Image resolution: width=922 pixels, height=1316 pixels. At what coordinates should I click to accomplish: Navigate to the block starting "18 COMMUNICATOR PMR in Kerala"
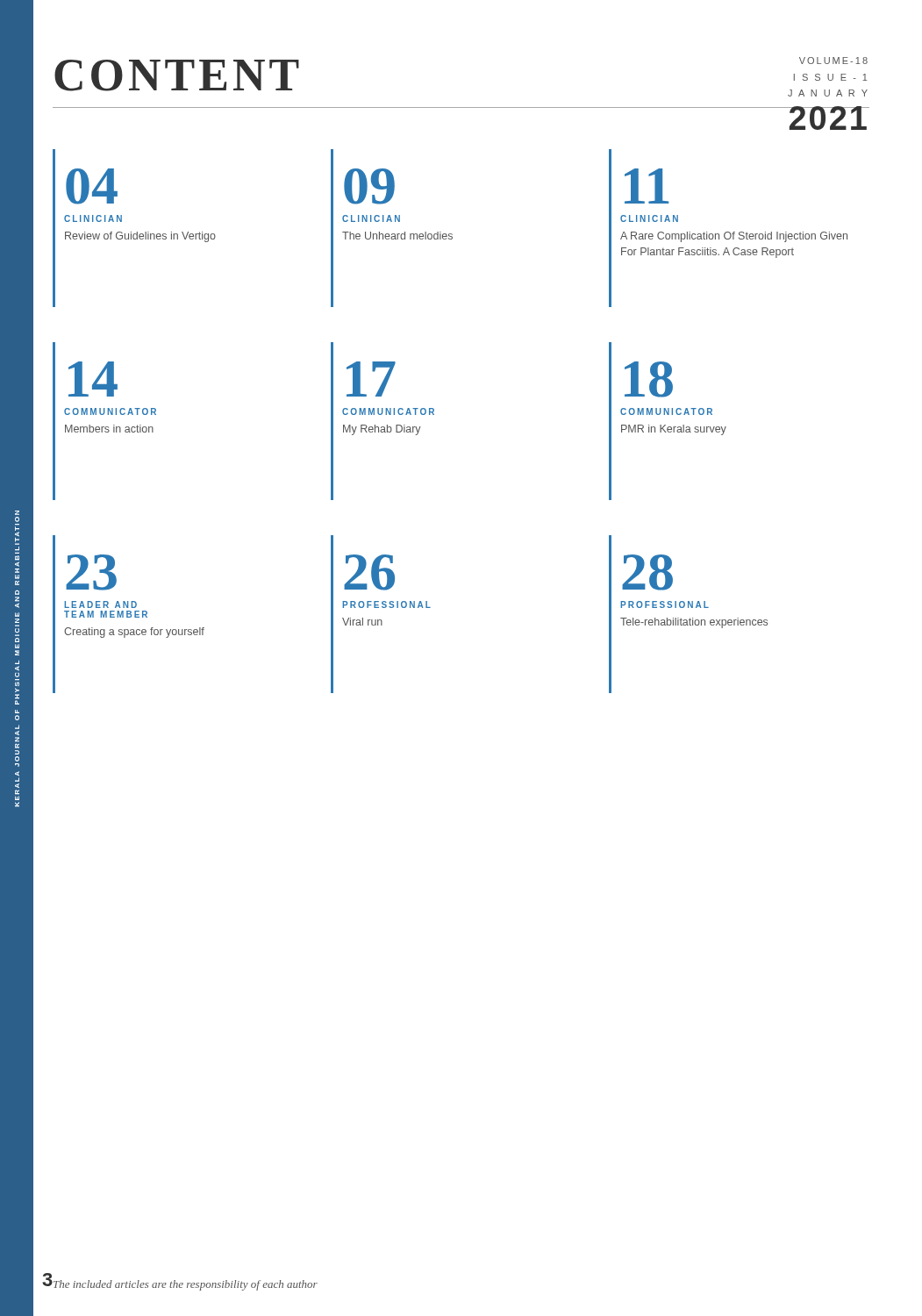click(x=649, y=379)
